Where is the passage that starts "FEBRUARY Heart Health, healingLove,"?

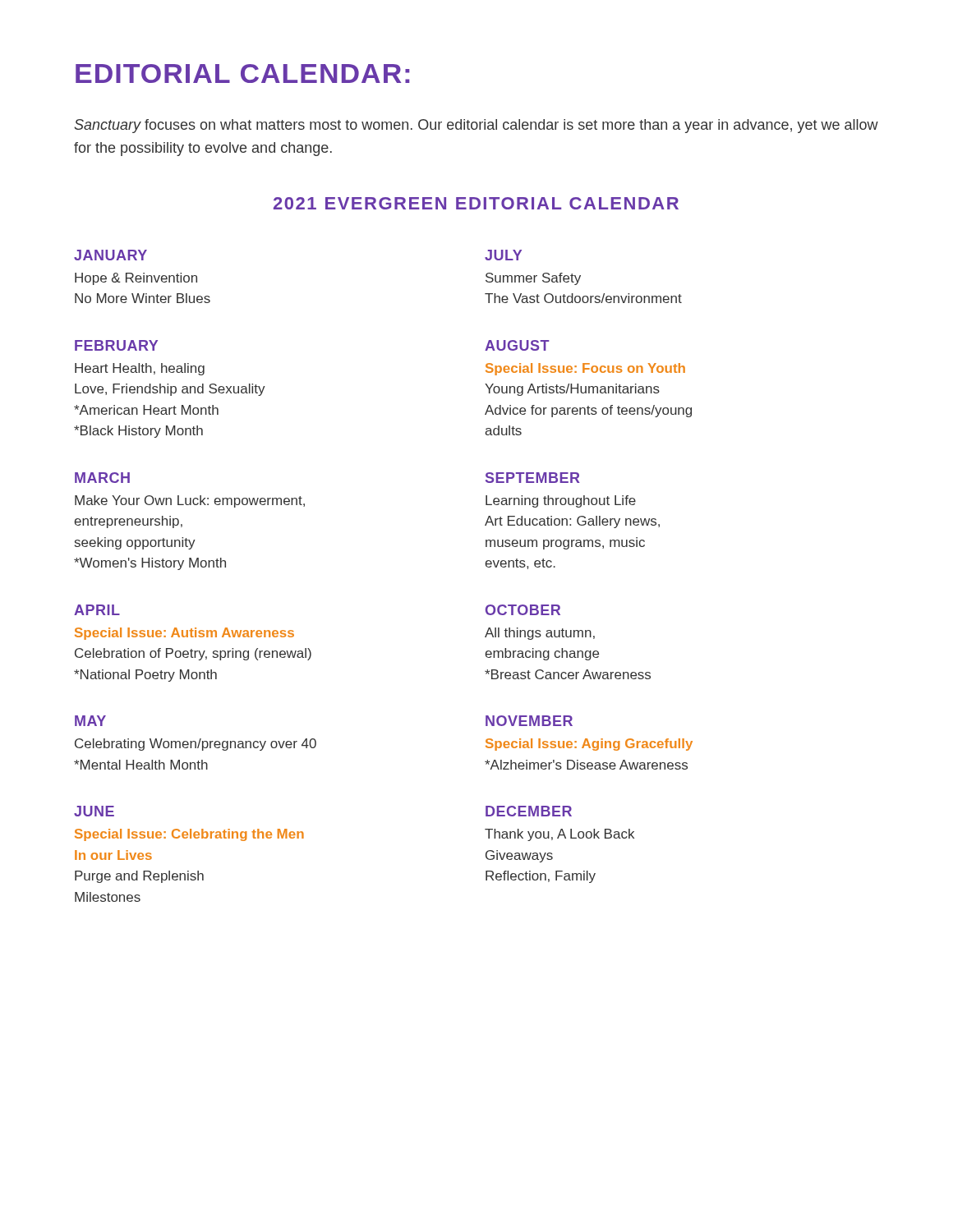[x=259, y=390]
